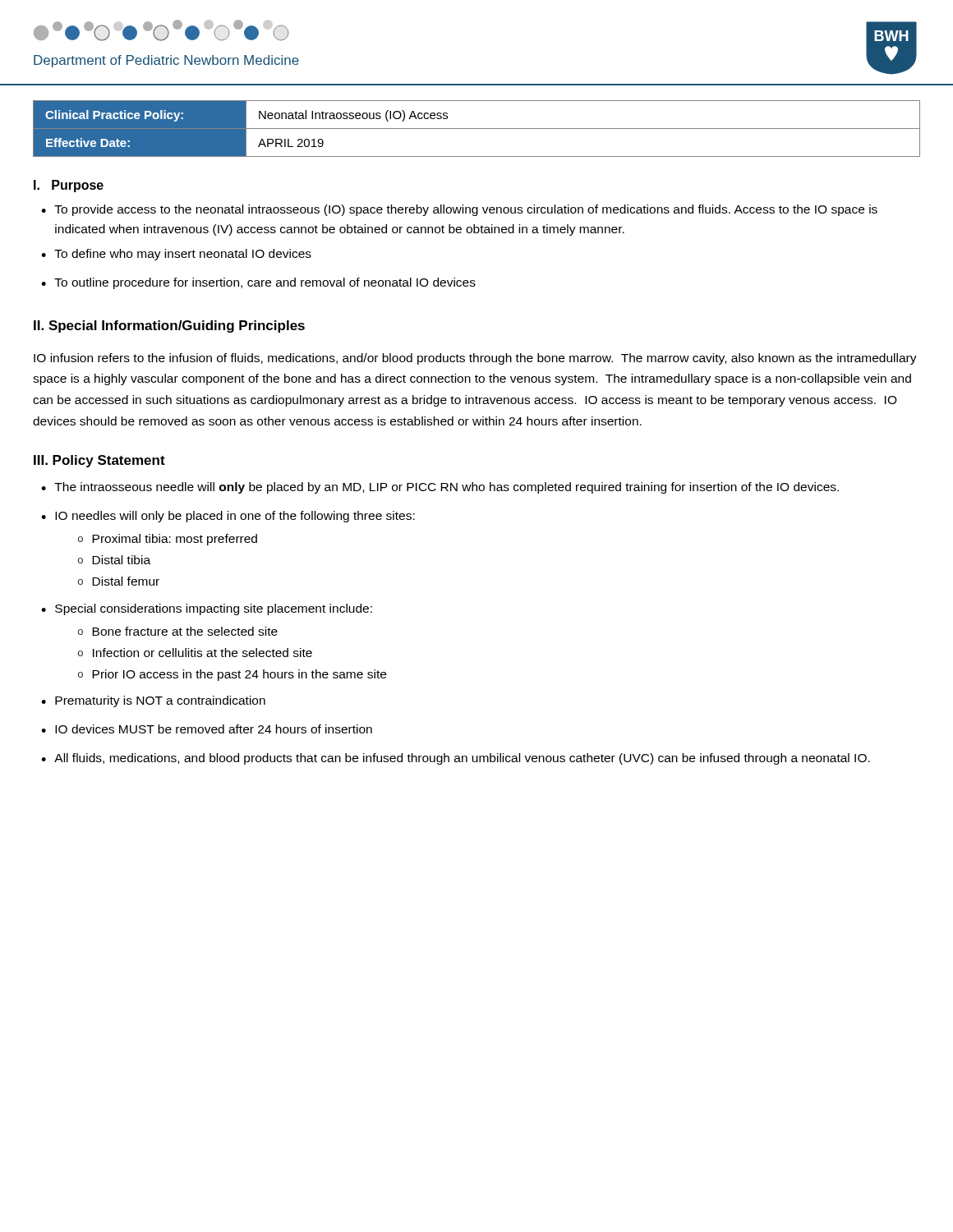This screenshot has width=953, height=1232.
Task: Select the text block starting "IO infusion refers to the infusion"
Action: (475, 389)
